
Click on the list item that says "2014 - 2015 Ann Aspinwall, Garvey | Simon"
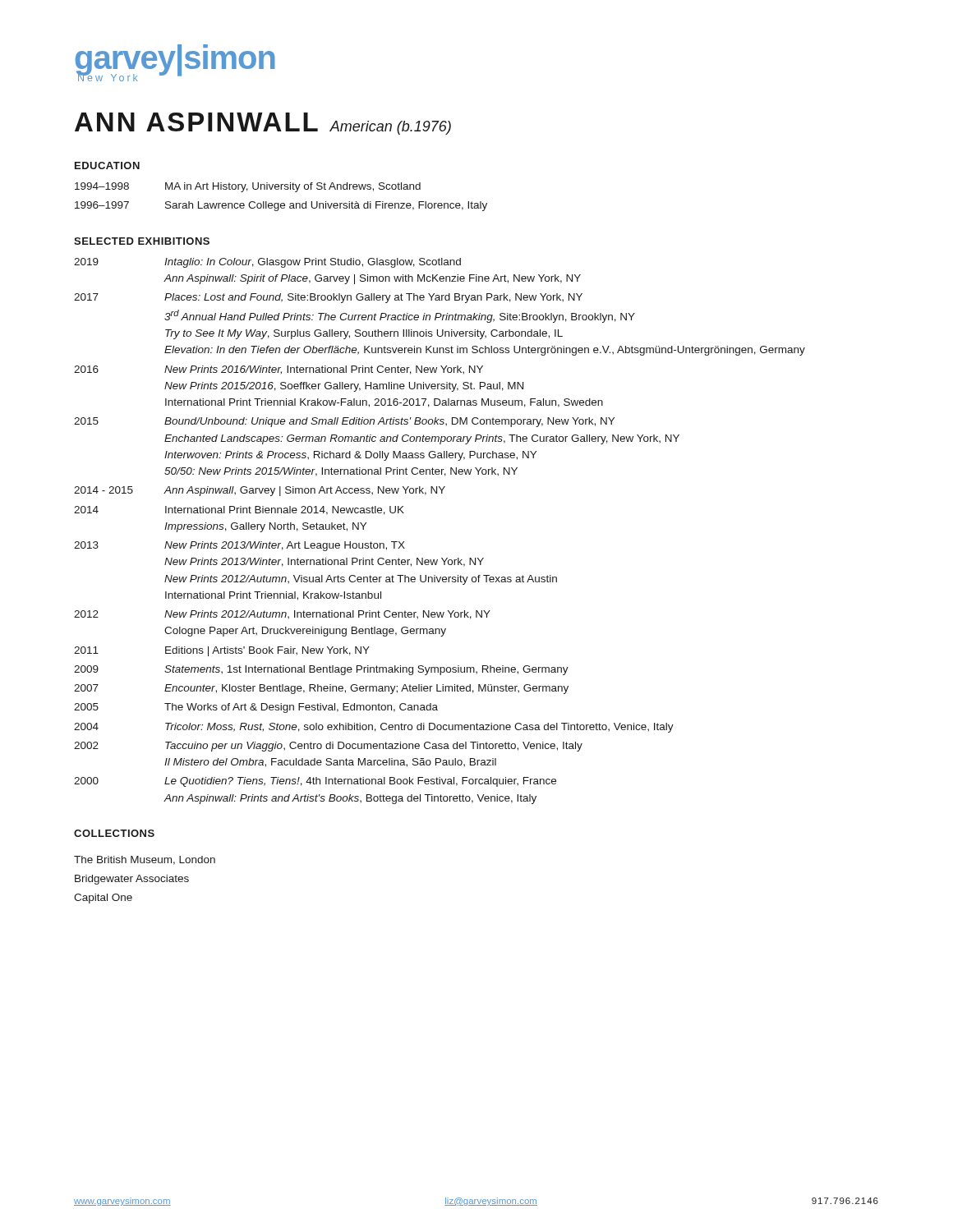(x=260, y=491)
